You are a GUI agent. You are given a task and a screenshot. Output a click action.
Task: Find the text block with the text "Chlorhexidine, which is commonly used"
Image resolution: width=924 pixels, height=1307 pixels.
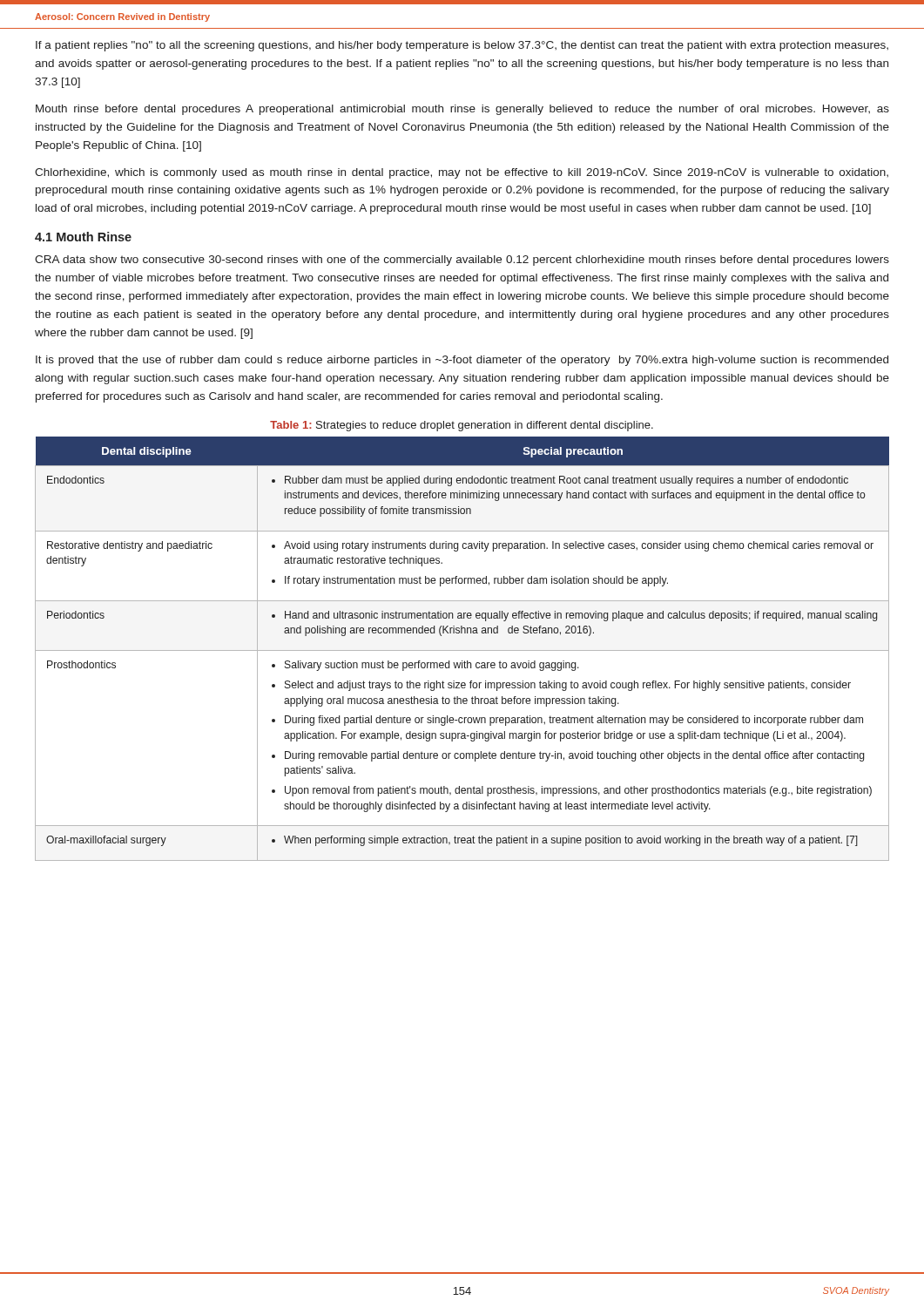point(462,190)
